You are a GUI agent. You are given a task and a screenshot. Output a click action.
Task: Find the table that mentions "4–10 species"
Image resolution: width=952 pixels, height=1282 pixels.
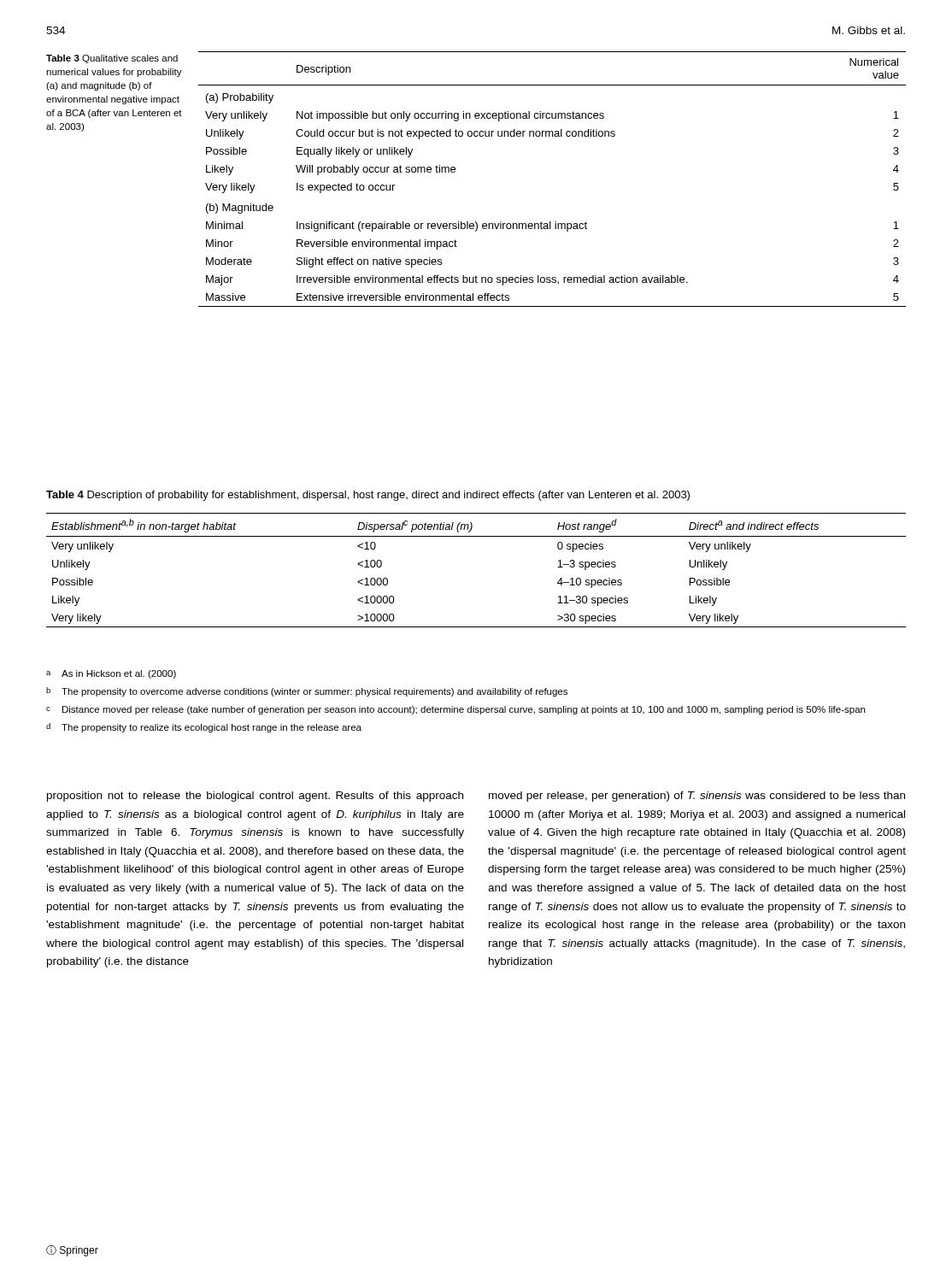pos(476,570)
